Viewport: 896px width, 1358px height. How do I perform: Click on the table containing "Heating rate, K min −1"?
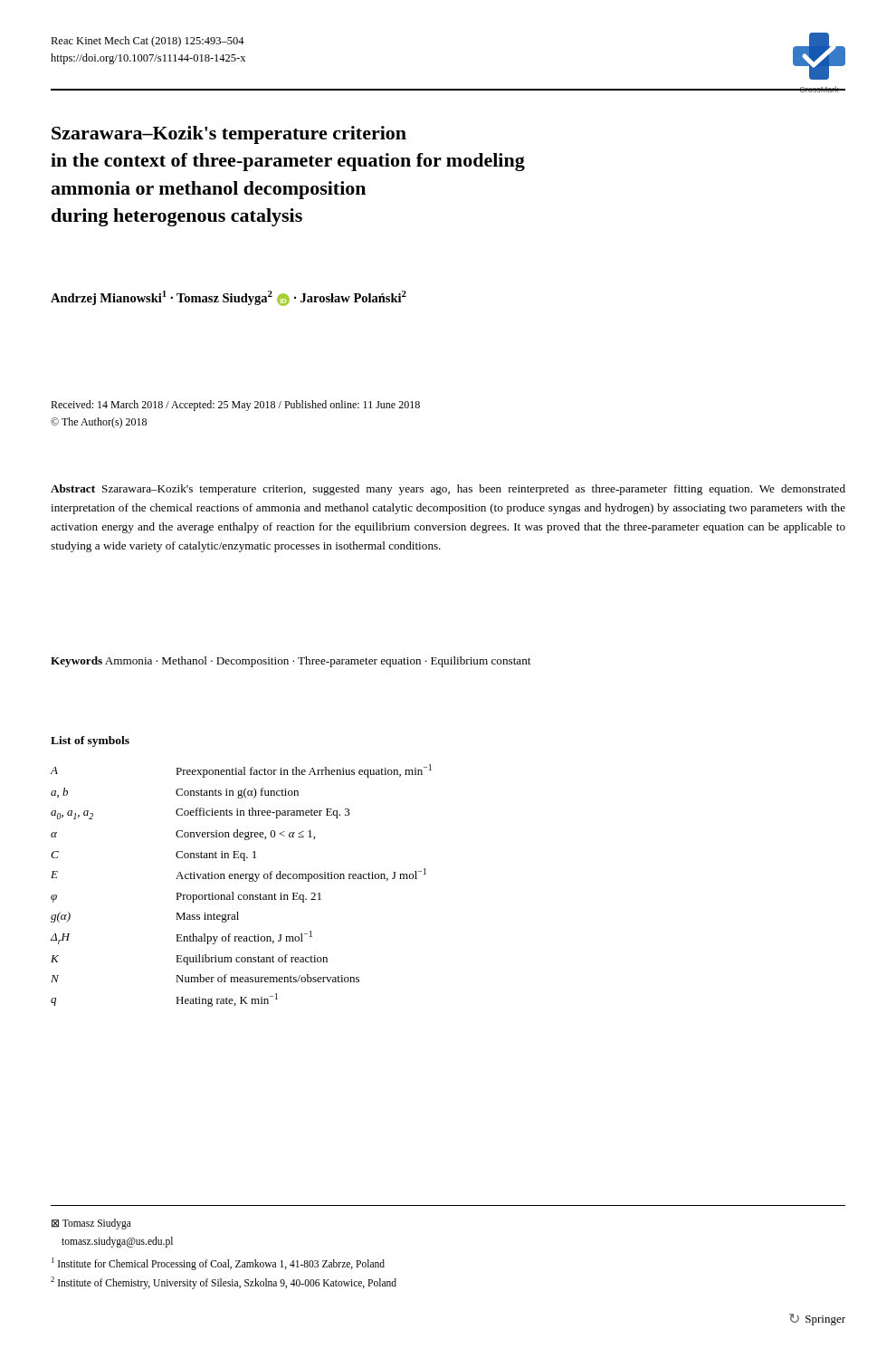tap(448, 886)
